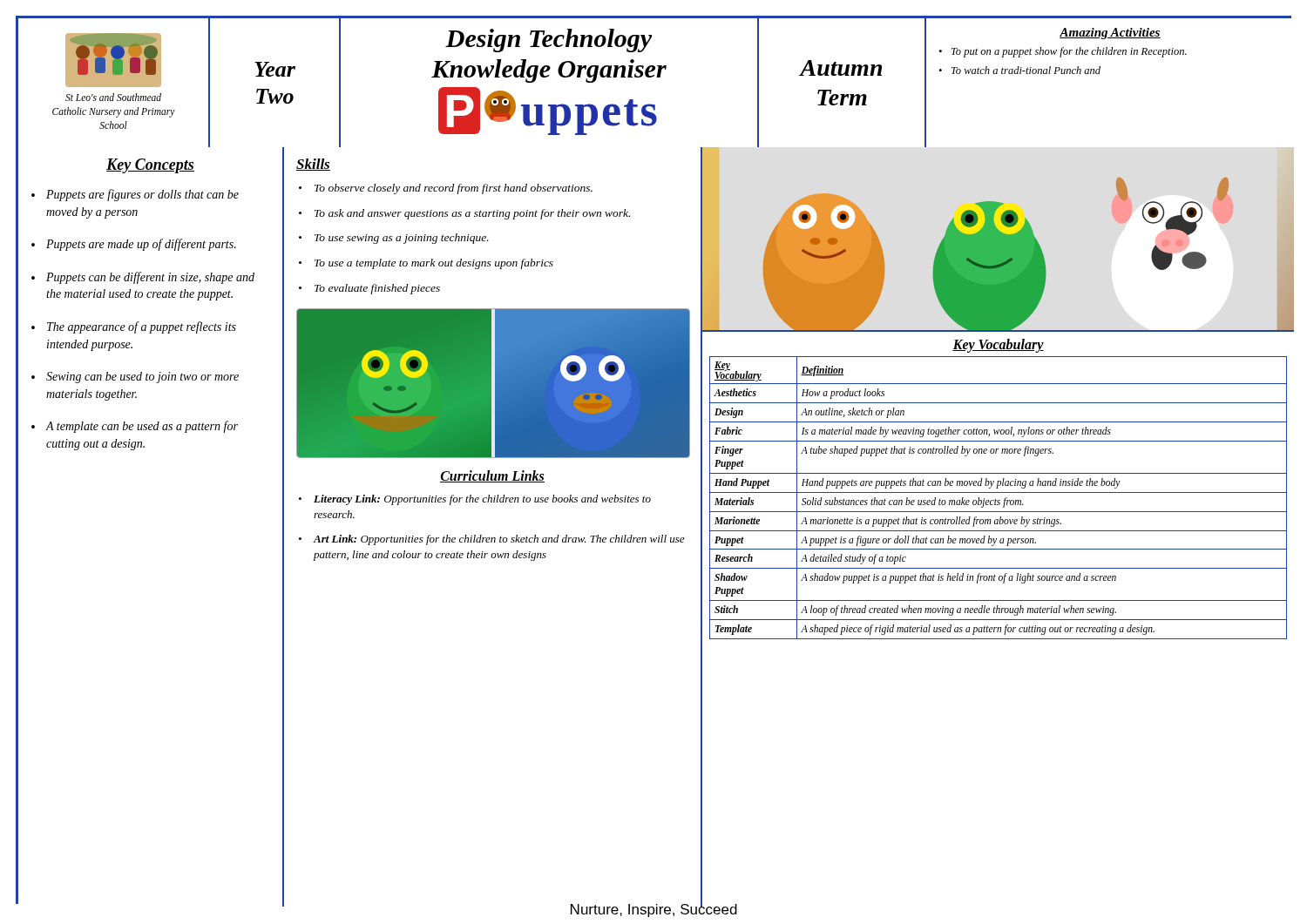The width and height of the screenshot is (1307, 924).
Task: Click the passage that begins "Art Link: Opportunities for"
Action: click(499, 546)
